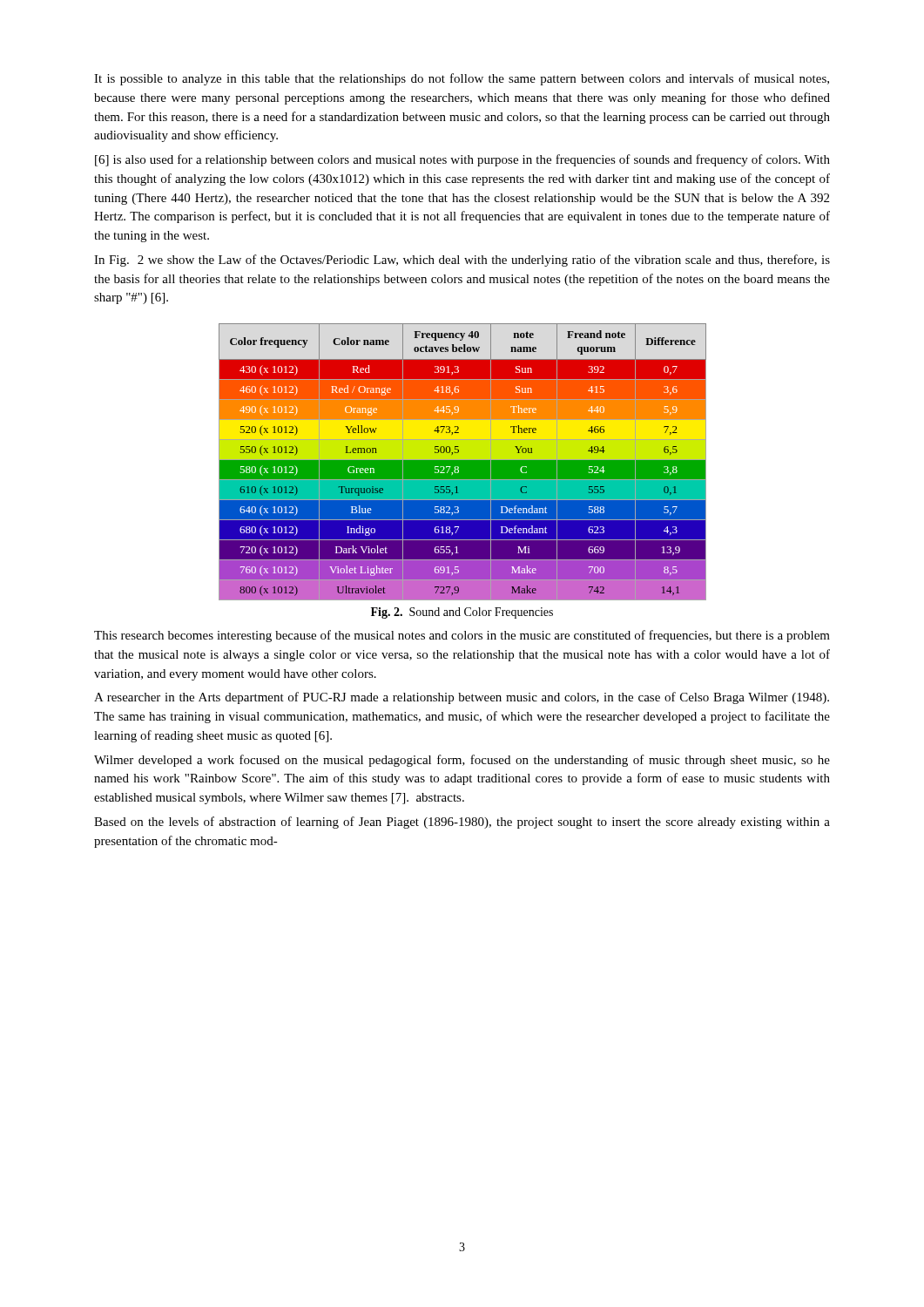Where is the passage that starts "Wilmer developed a work focused on the musical"?
The height and width of the screenshot is (1307, 924).
tap(462, 778)
